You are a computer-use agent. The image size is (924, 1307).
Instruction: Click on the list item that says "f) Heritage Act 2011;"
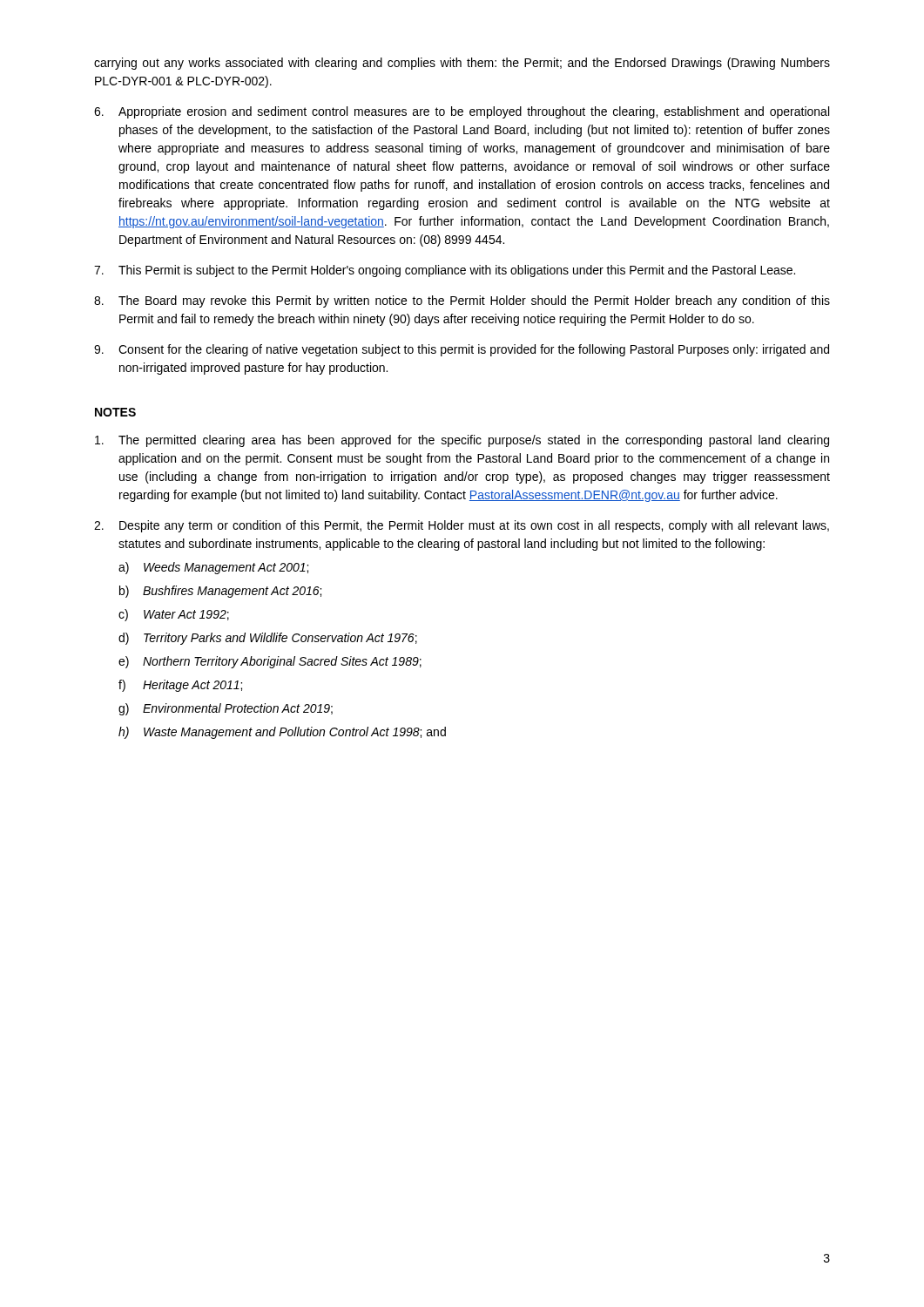tap(180, 686)
